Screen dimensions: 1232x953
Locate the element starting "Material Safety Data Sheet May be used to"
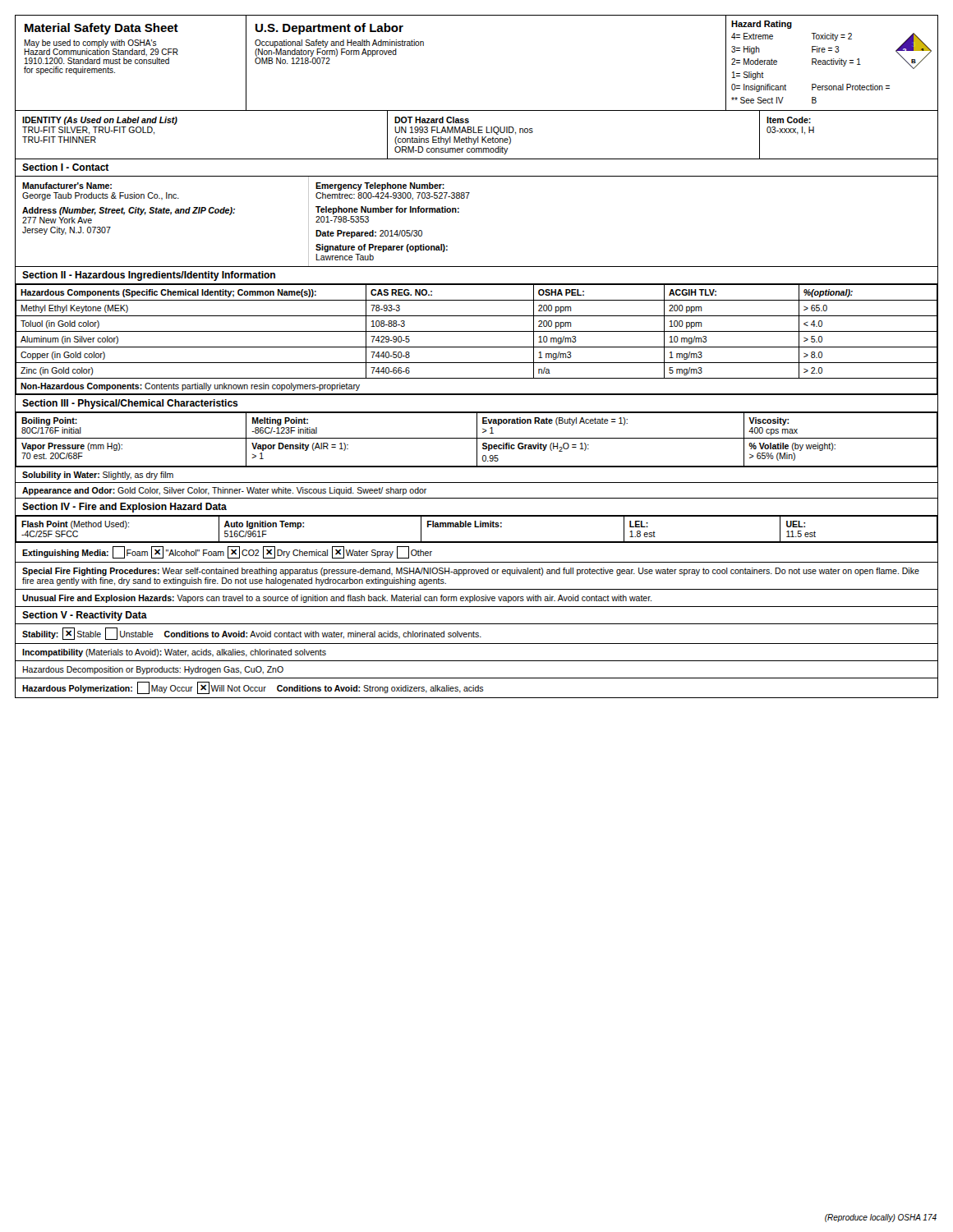click(x=131, y=48)
